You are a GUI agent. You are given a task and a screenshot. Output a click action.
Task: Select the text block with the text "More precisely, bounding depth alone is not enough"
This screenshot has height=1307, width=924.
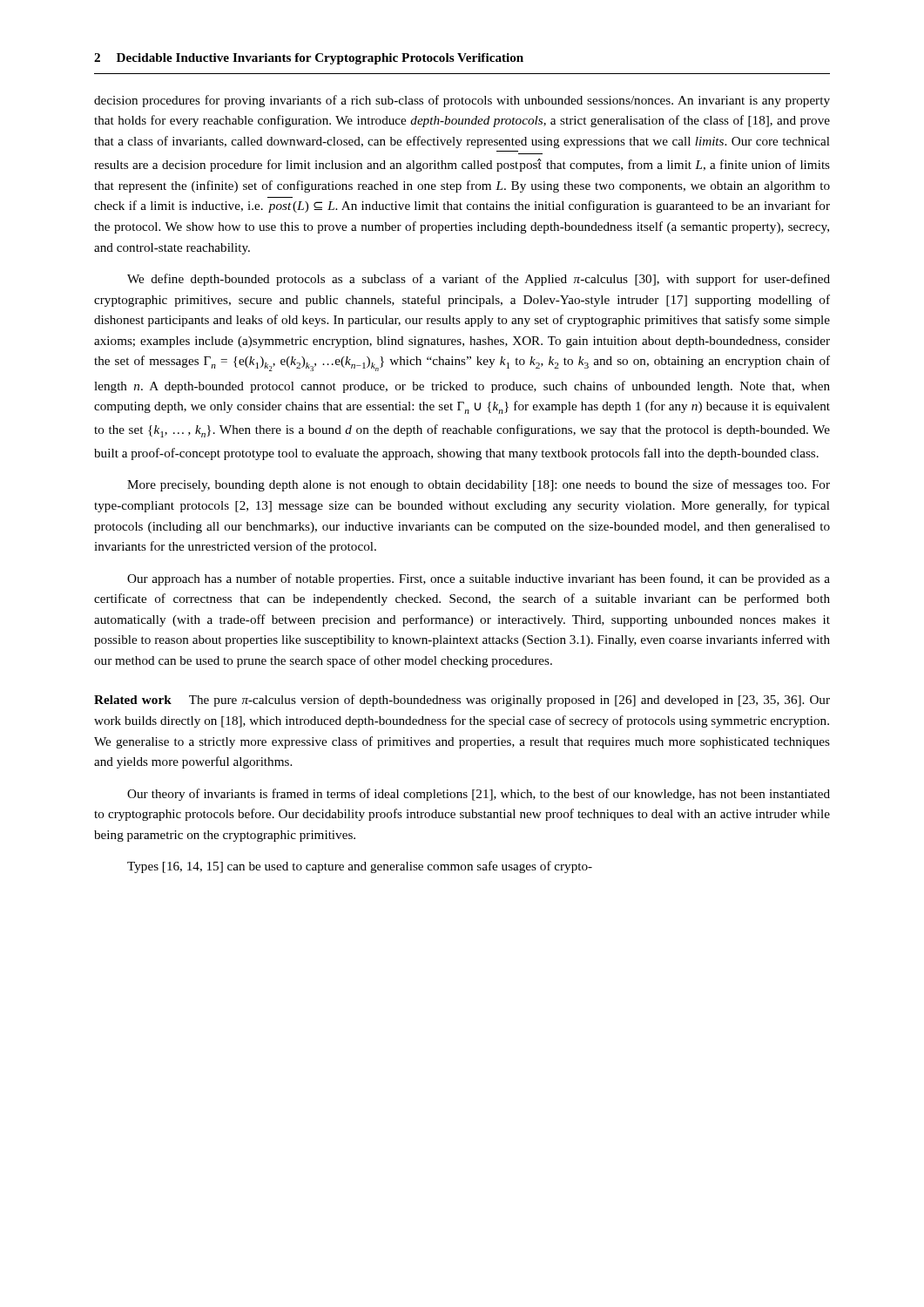click(462, 515)
